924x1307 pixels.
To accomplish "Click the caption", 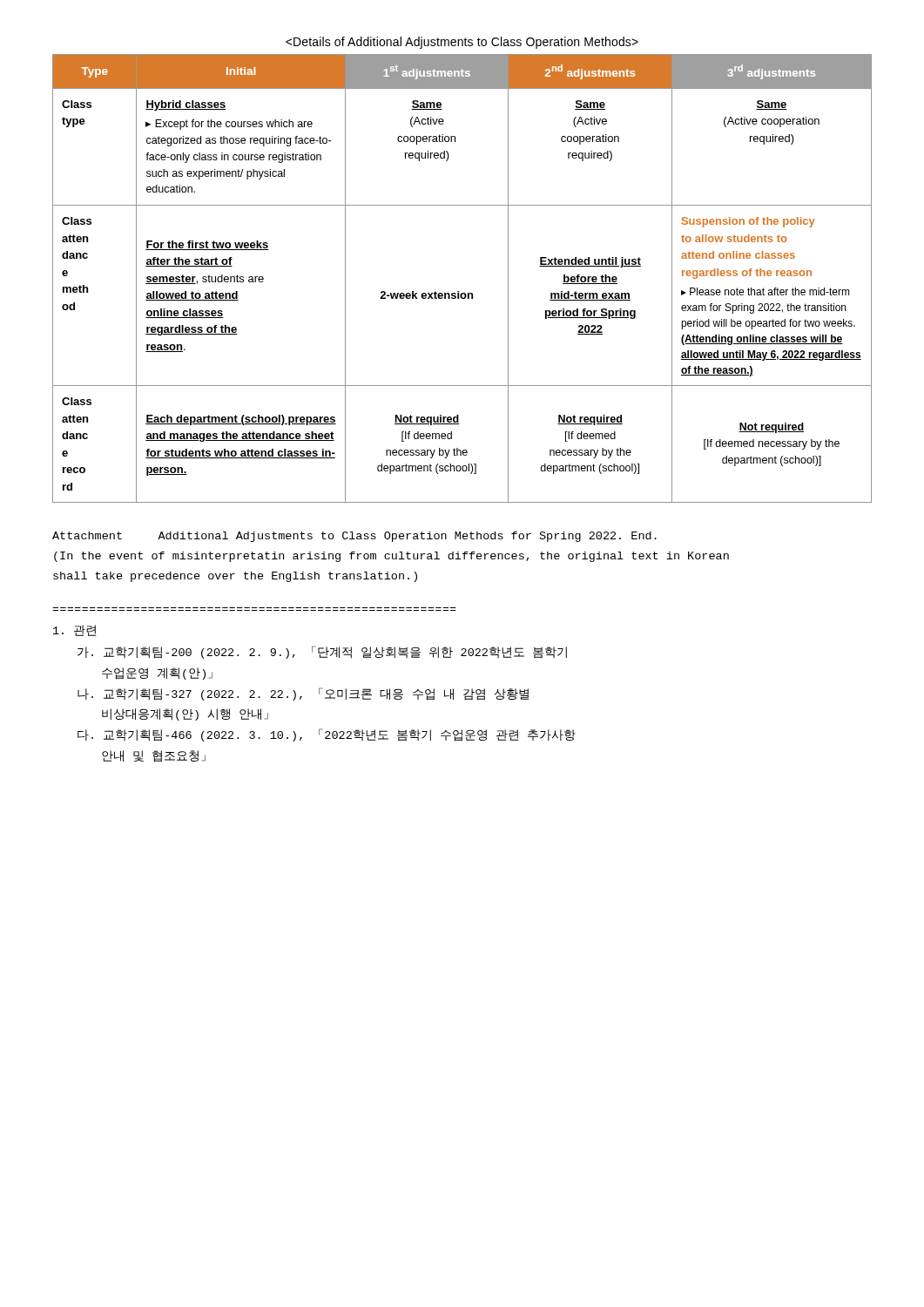I will [462, 42].
